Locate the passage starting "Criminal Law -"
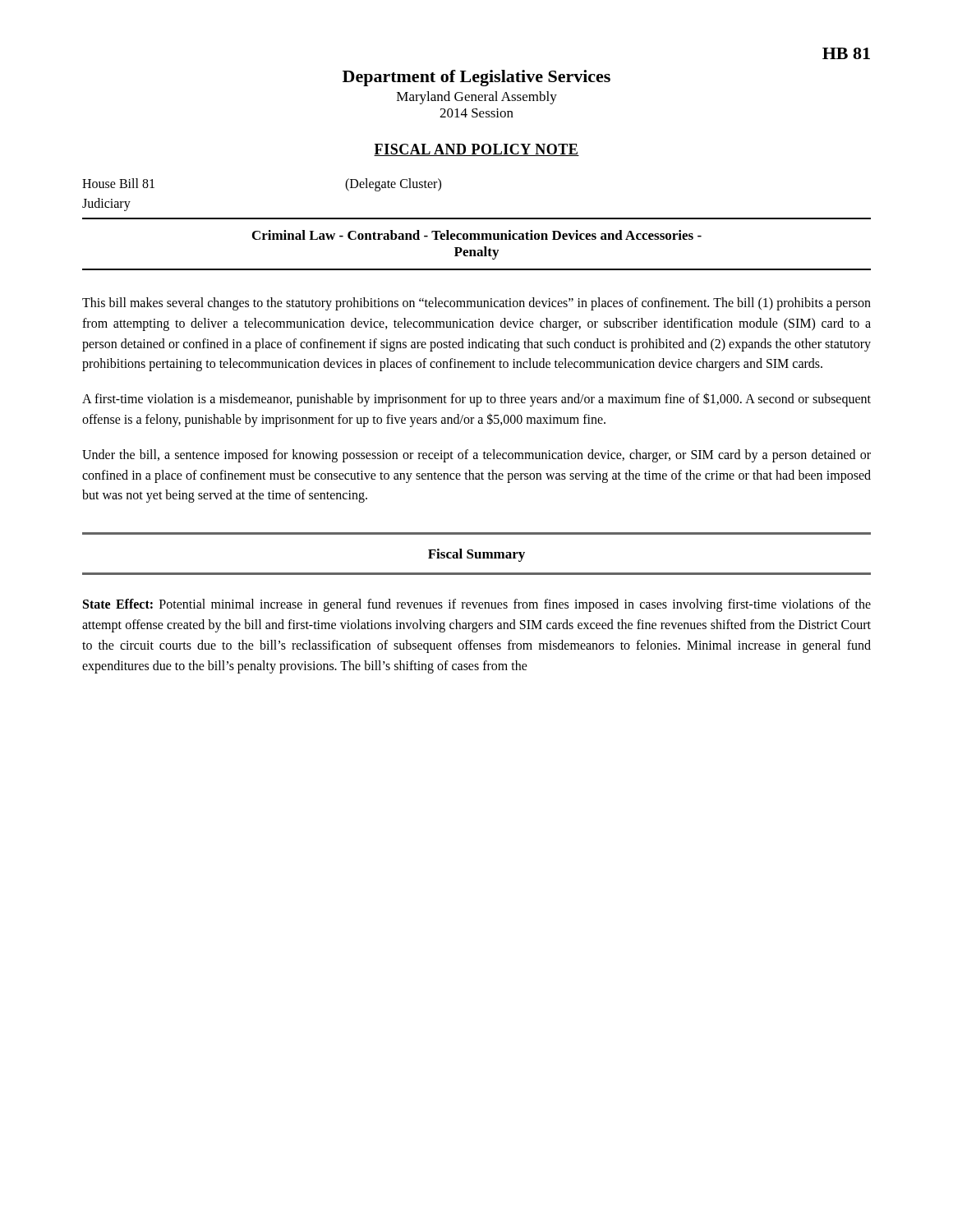 click(476, 244)
